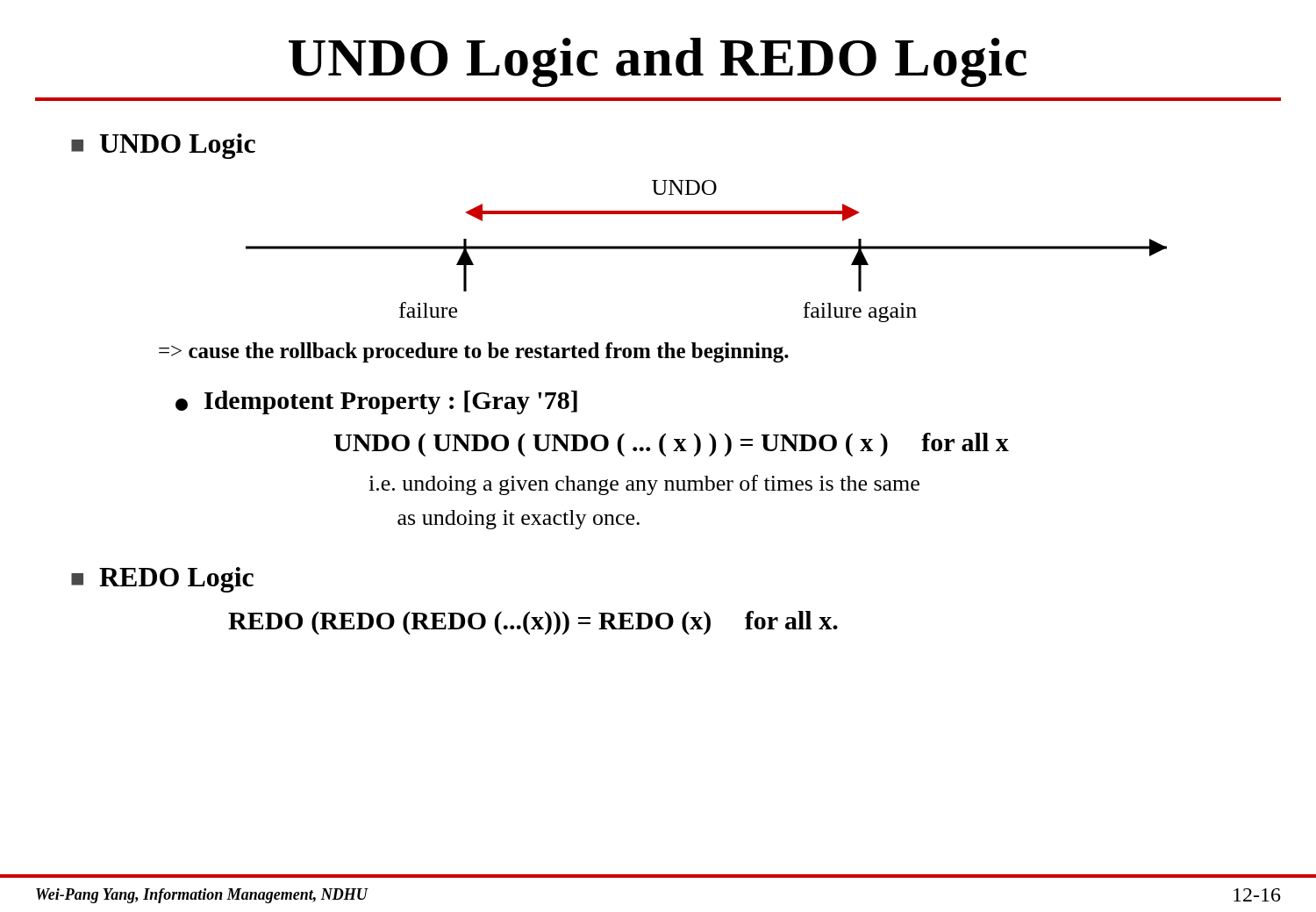Click where it says "■ UNDO Logic"

[163, 144]
